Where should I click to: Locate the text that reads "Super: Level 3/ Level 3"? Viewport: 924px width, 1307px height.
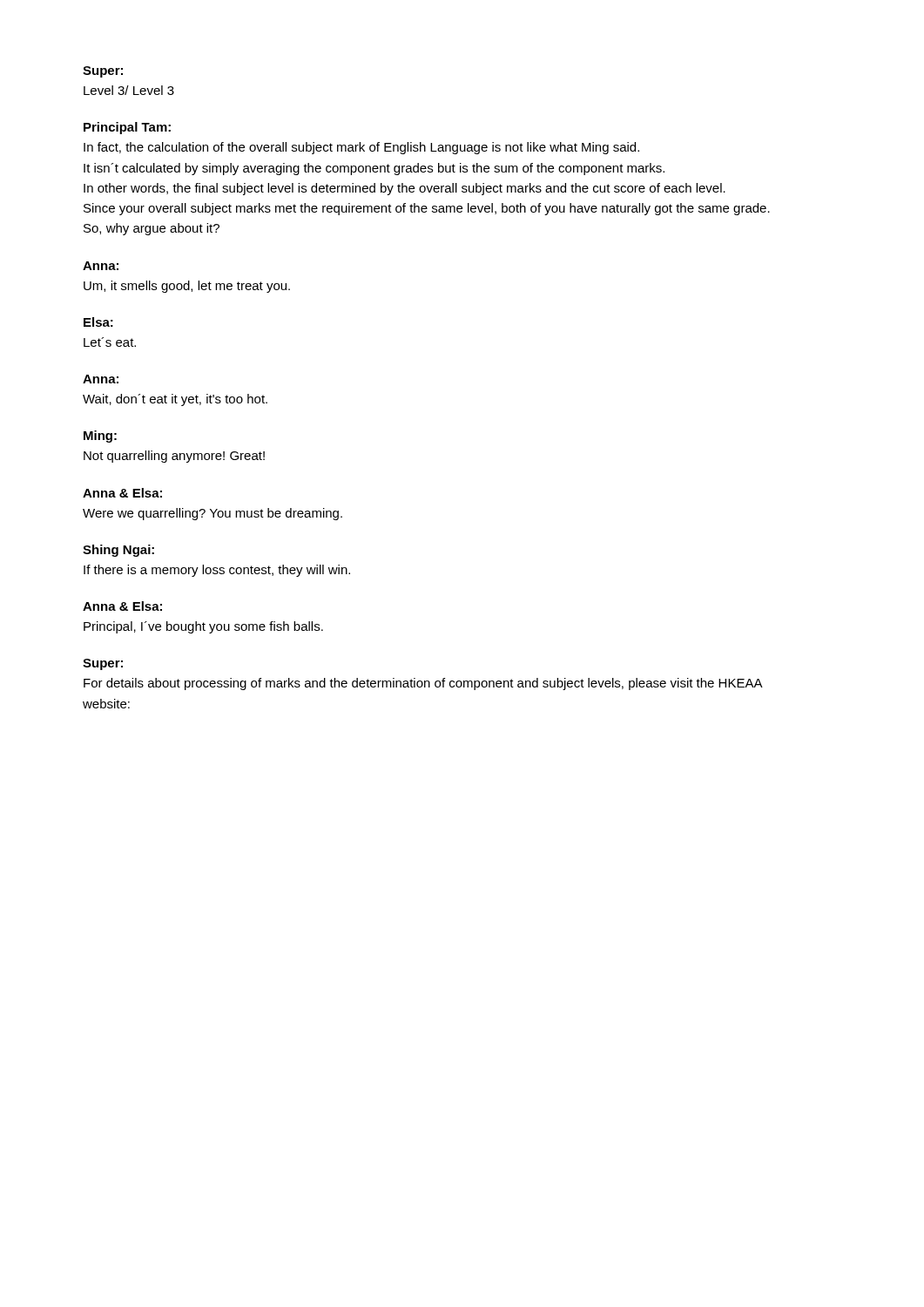103,72
